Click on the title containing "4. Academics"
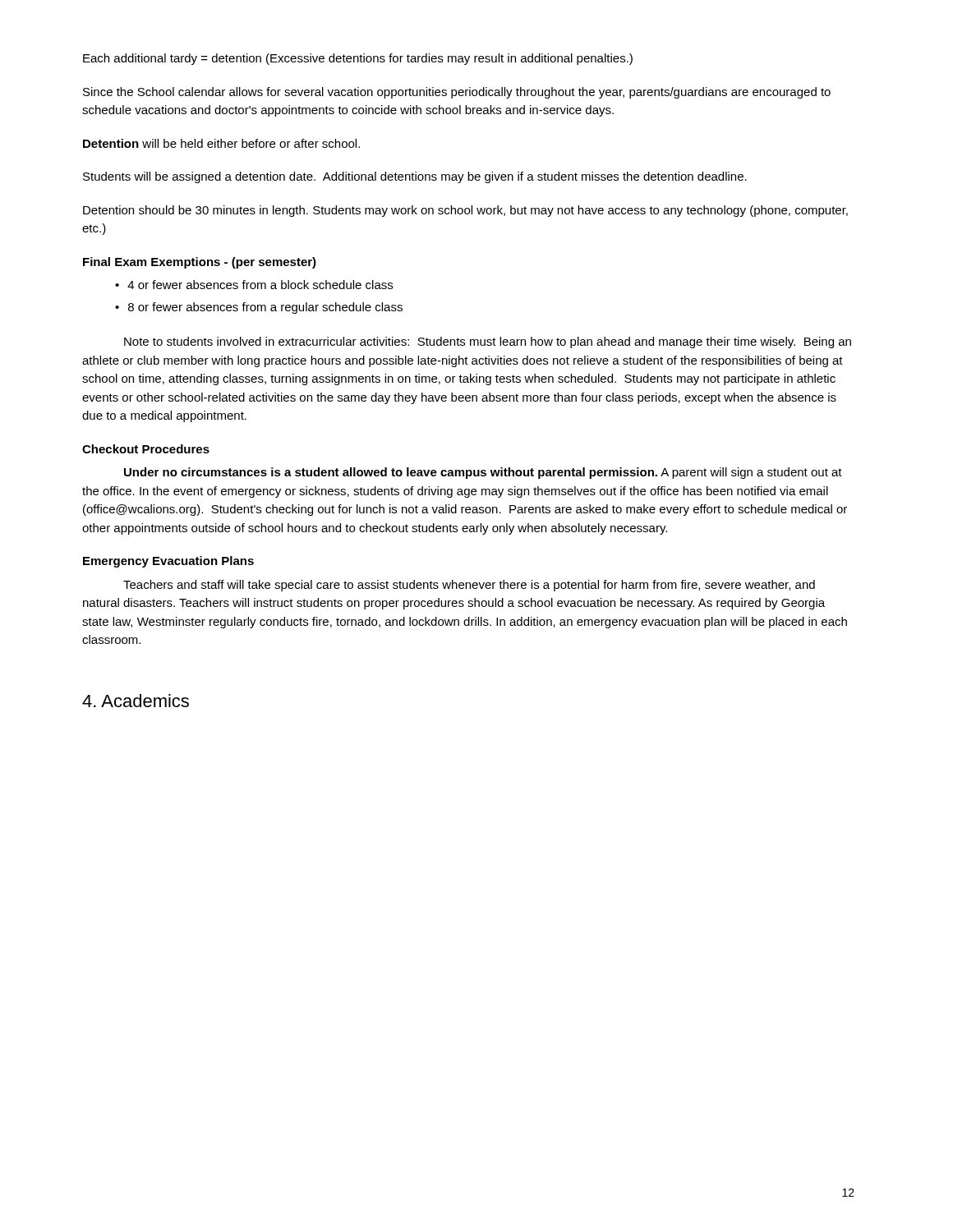The image size is (953, 1232). tap(136, 701)
